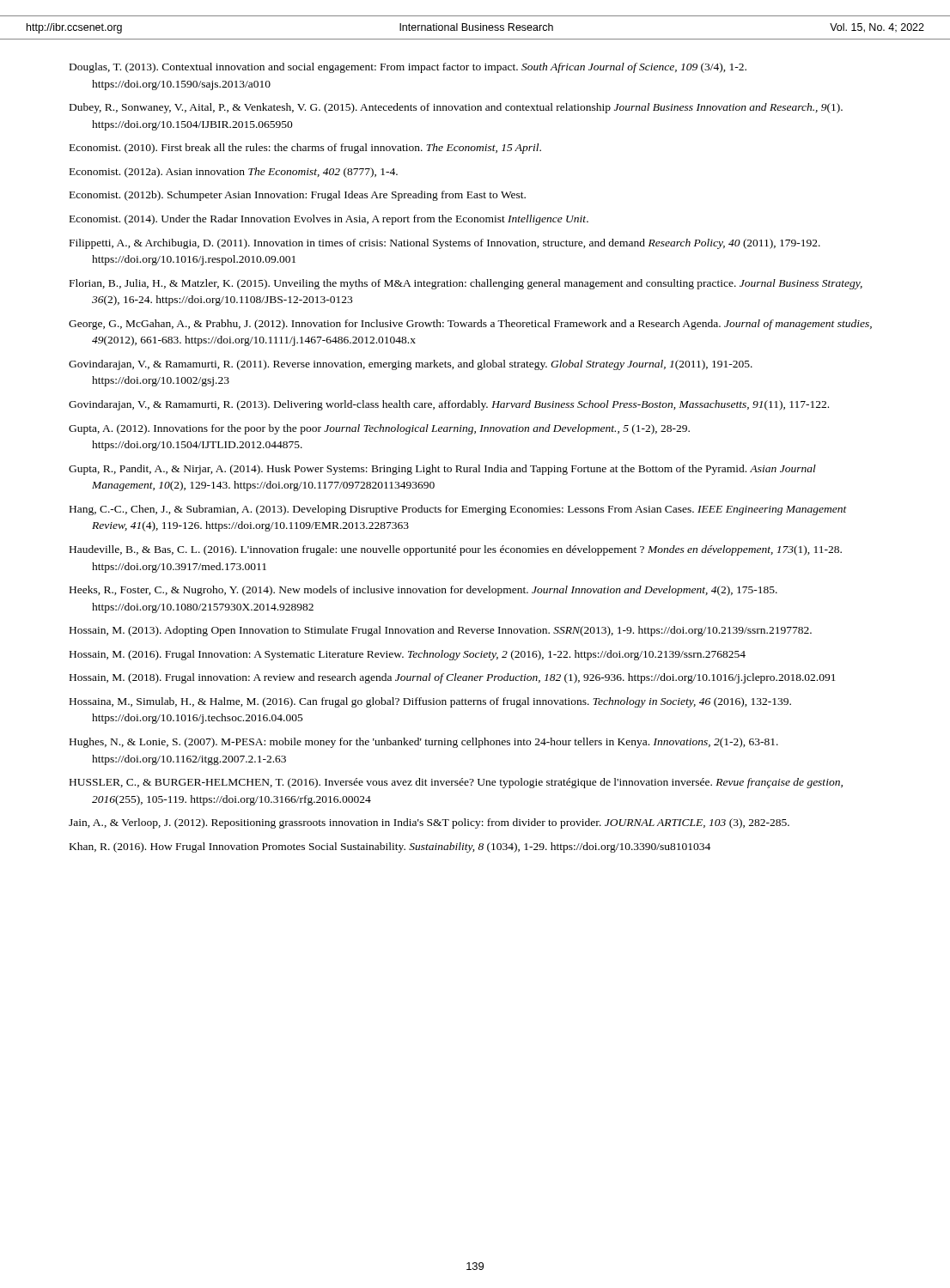This screenshot has height=1288, width=950.
Task: Select the list item with the text "Economist. (2012b). Schumpeter Asian Innovation: Frugal Ideas Are"
Action: point(298,195)
